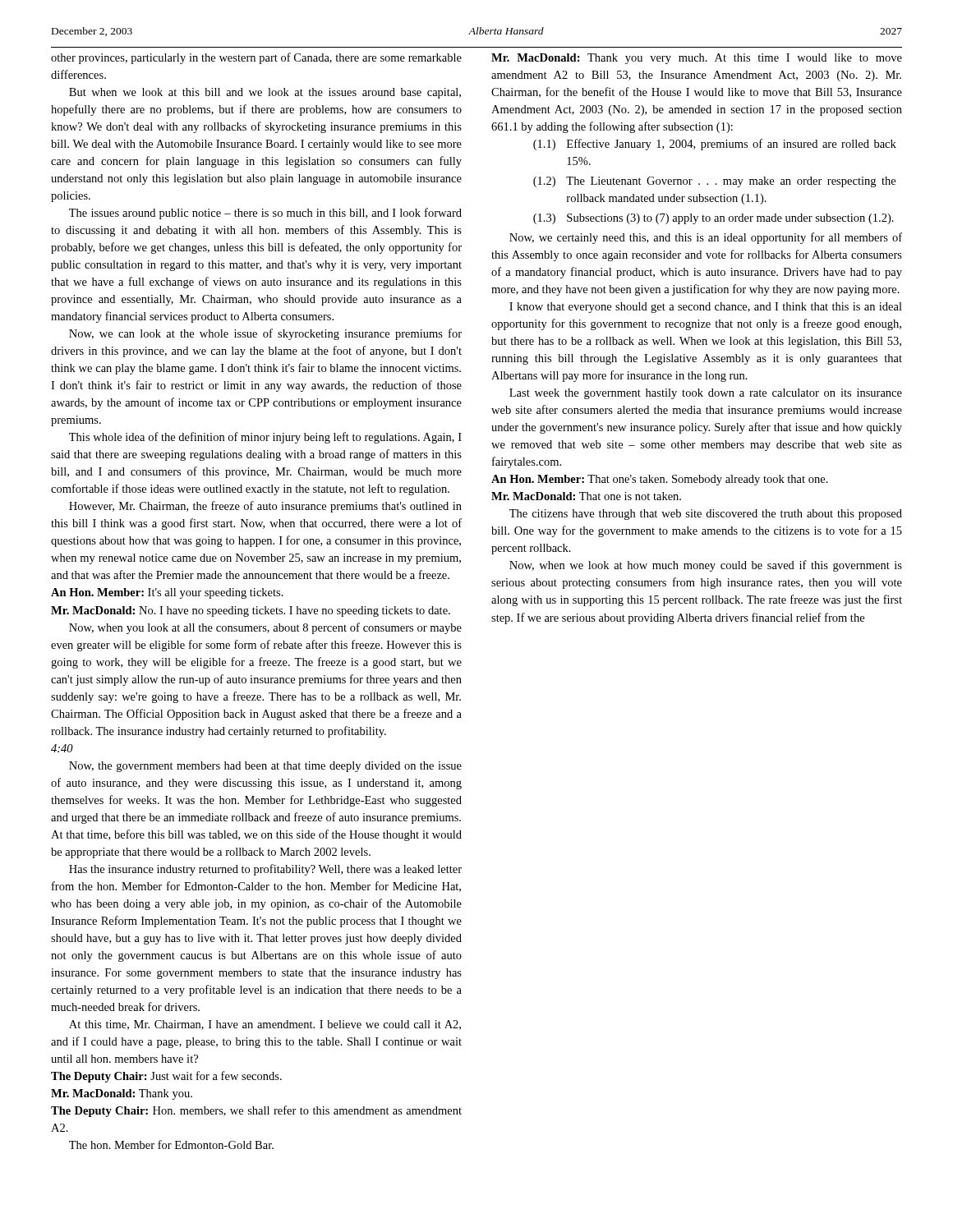
Task: Point to the text block starting "However, Mr. Chairman, the freeze of"
Action: click(256, 541)
